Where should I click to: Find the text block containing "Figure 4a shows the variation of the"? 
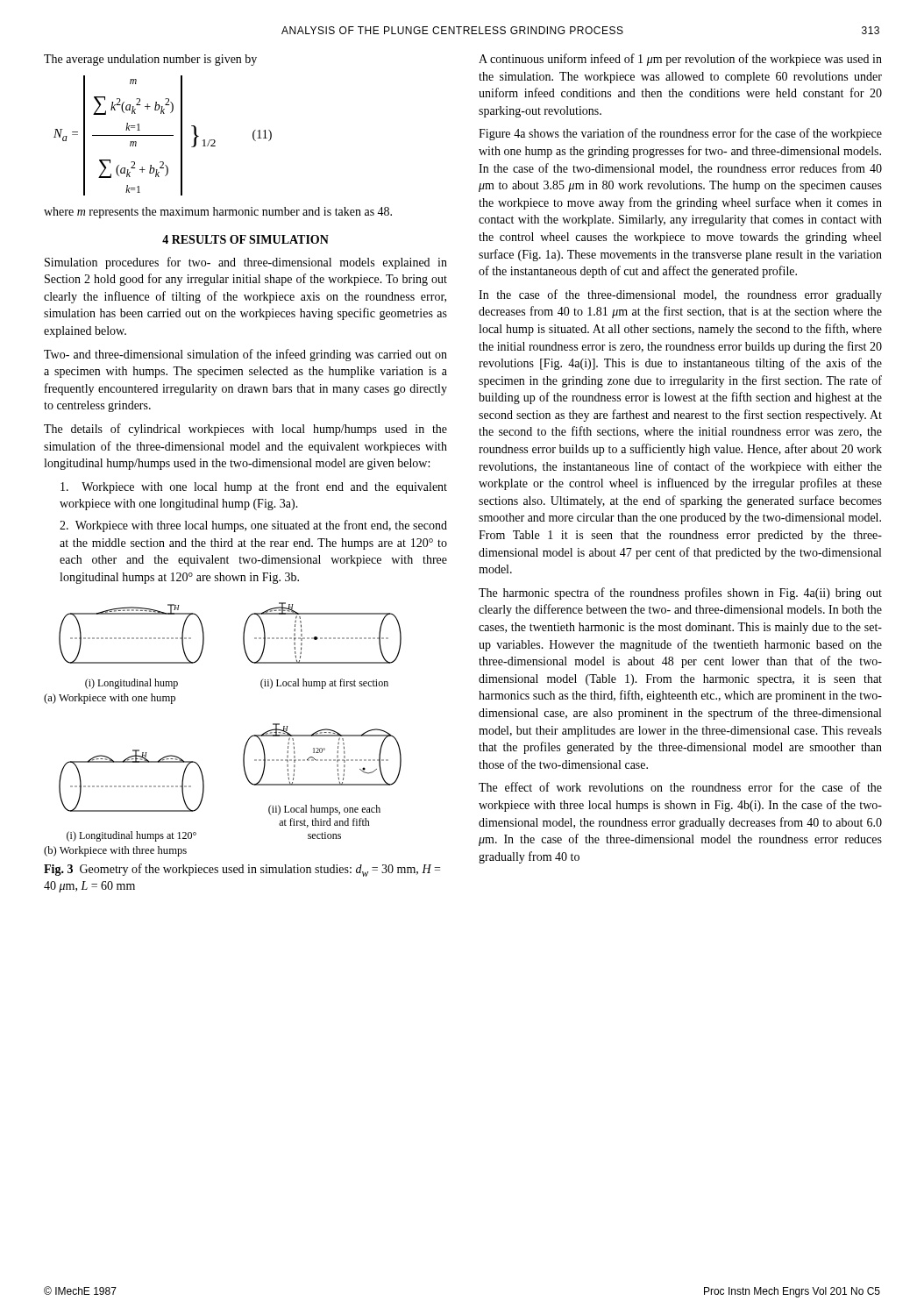[680, 203]
